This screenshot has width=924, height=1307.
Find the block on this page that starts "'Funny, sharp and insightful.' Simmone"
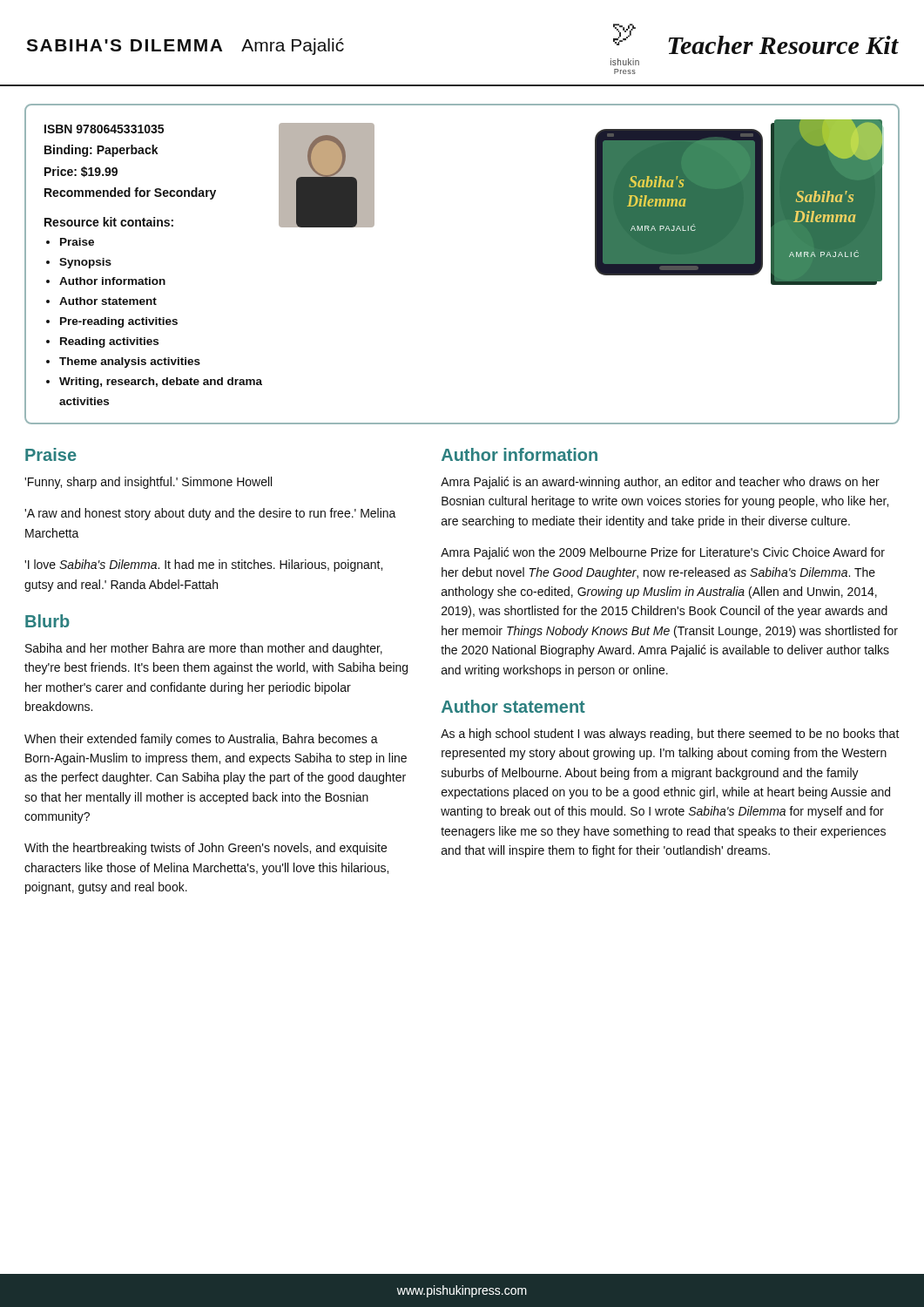217,482
